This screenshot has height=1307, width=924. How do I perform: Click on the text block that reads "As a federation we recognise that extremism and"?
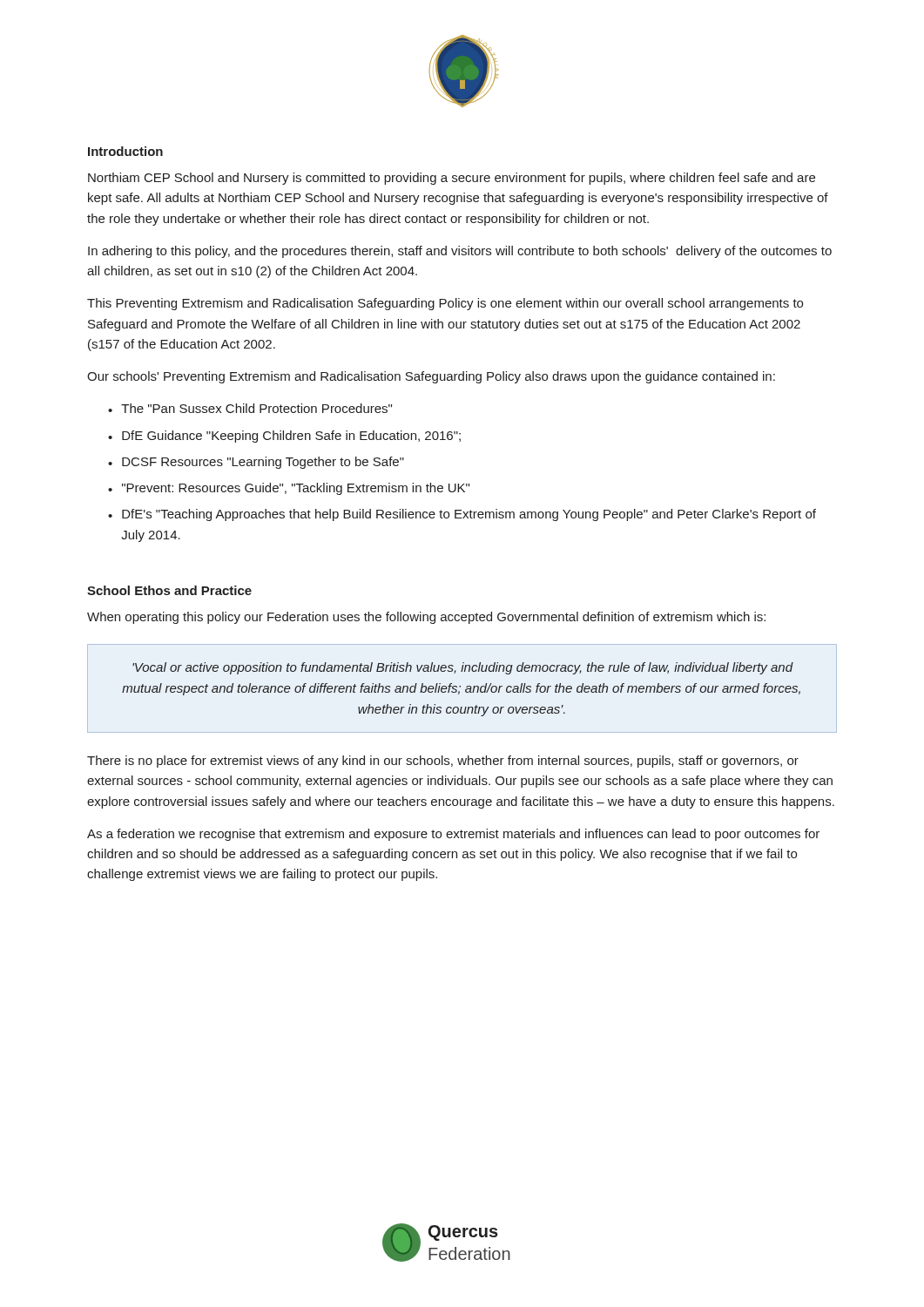[453, 853]
